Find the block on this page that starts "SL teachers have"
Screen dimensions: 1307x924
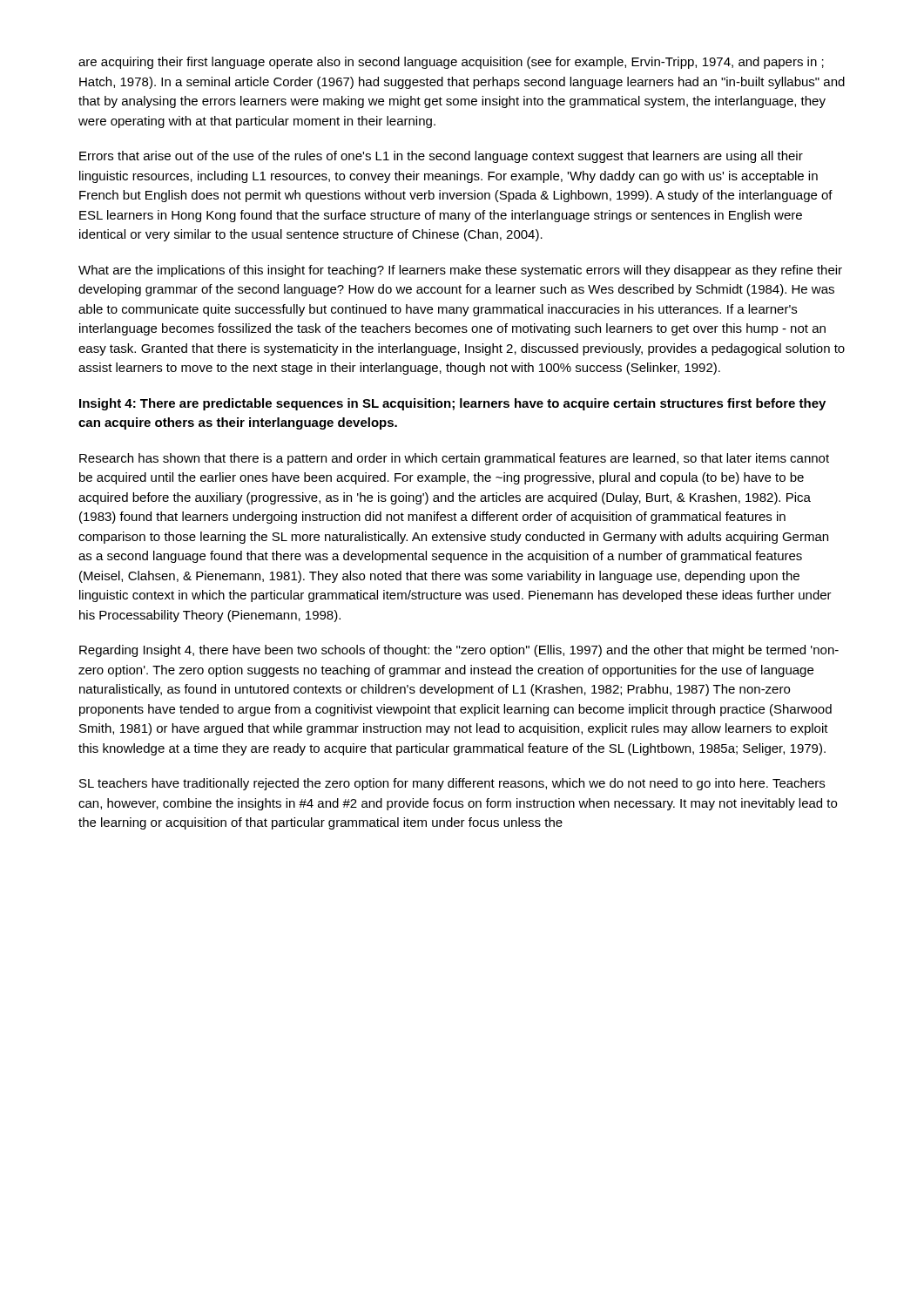tap(458, 802)
